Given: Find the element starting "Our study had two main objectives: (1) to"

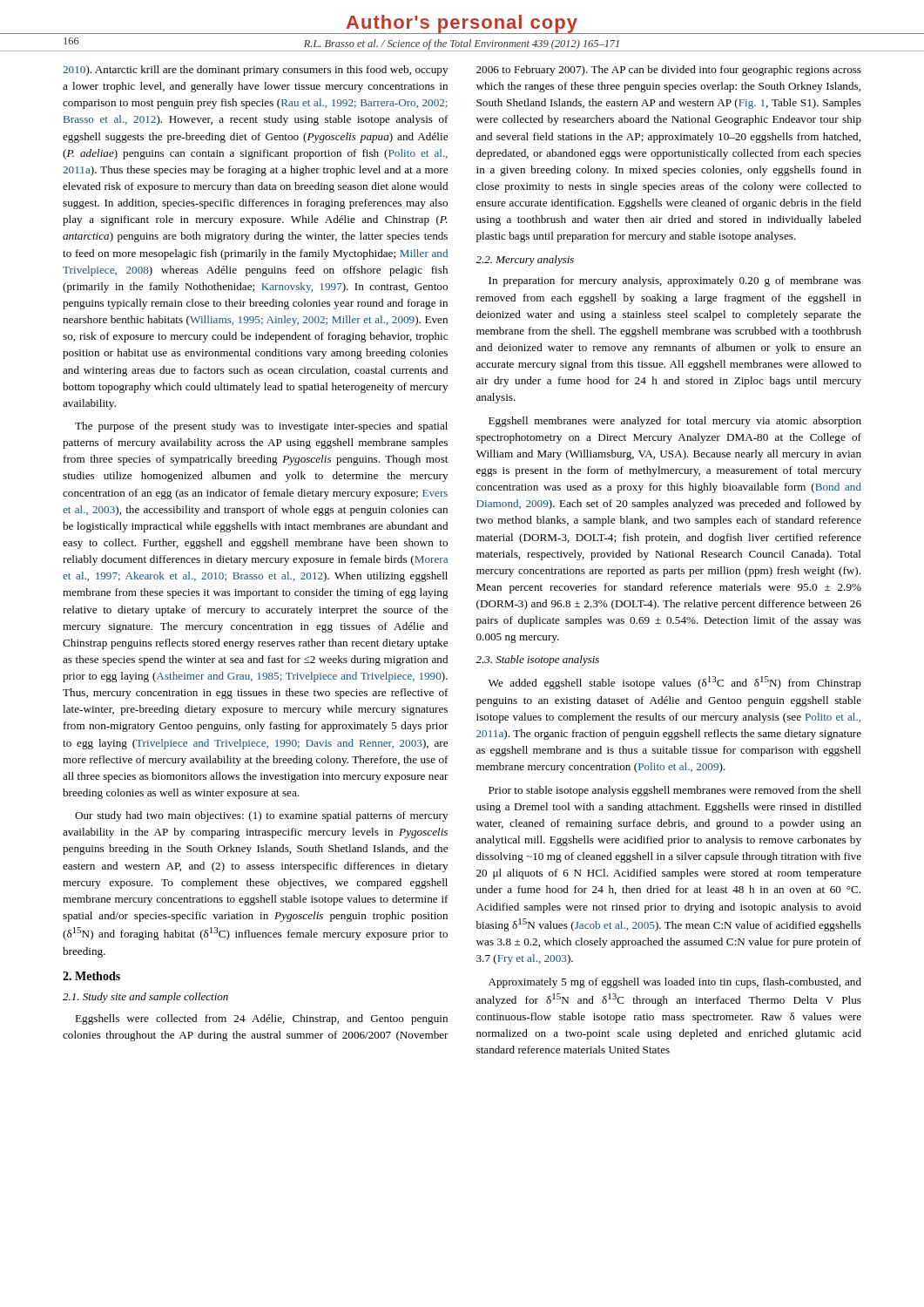Looking at the screenshot, I should (x=255, y=883).
